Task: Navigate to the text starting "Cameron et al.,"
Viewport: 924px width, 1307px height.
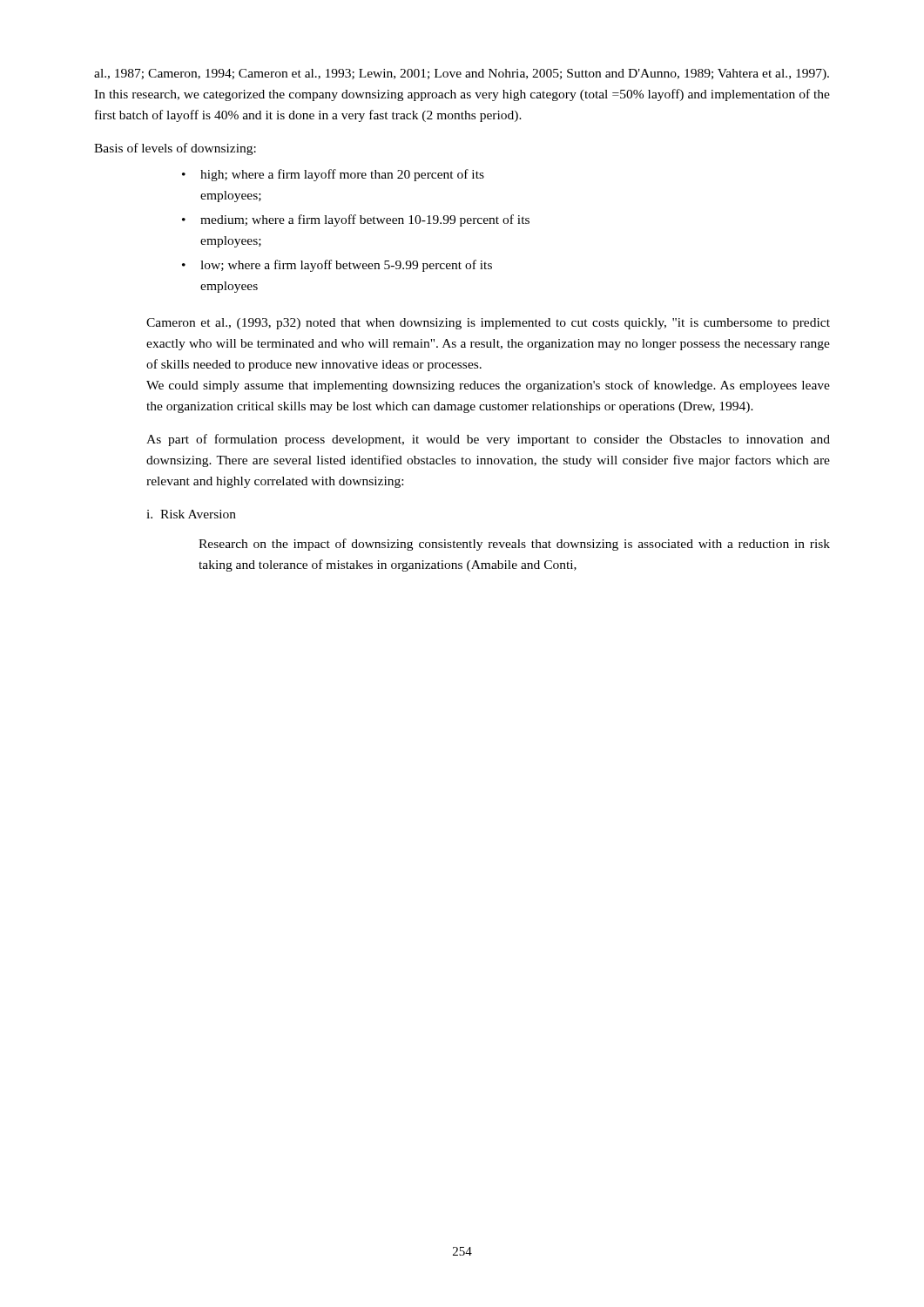Action: [488, 364]
